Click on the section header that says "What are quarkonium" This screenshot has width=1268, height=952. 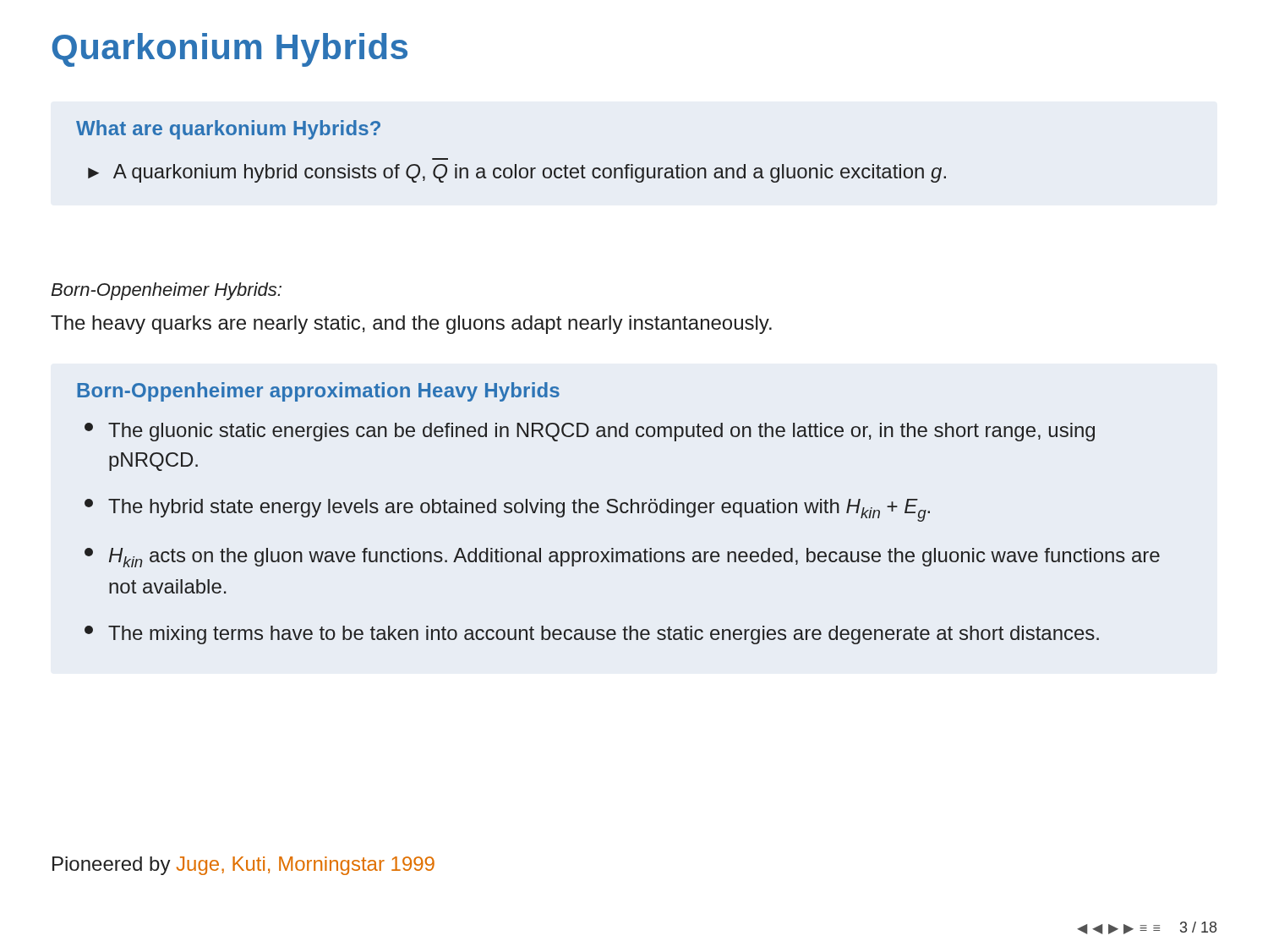(x=228, y=130)
